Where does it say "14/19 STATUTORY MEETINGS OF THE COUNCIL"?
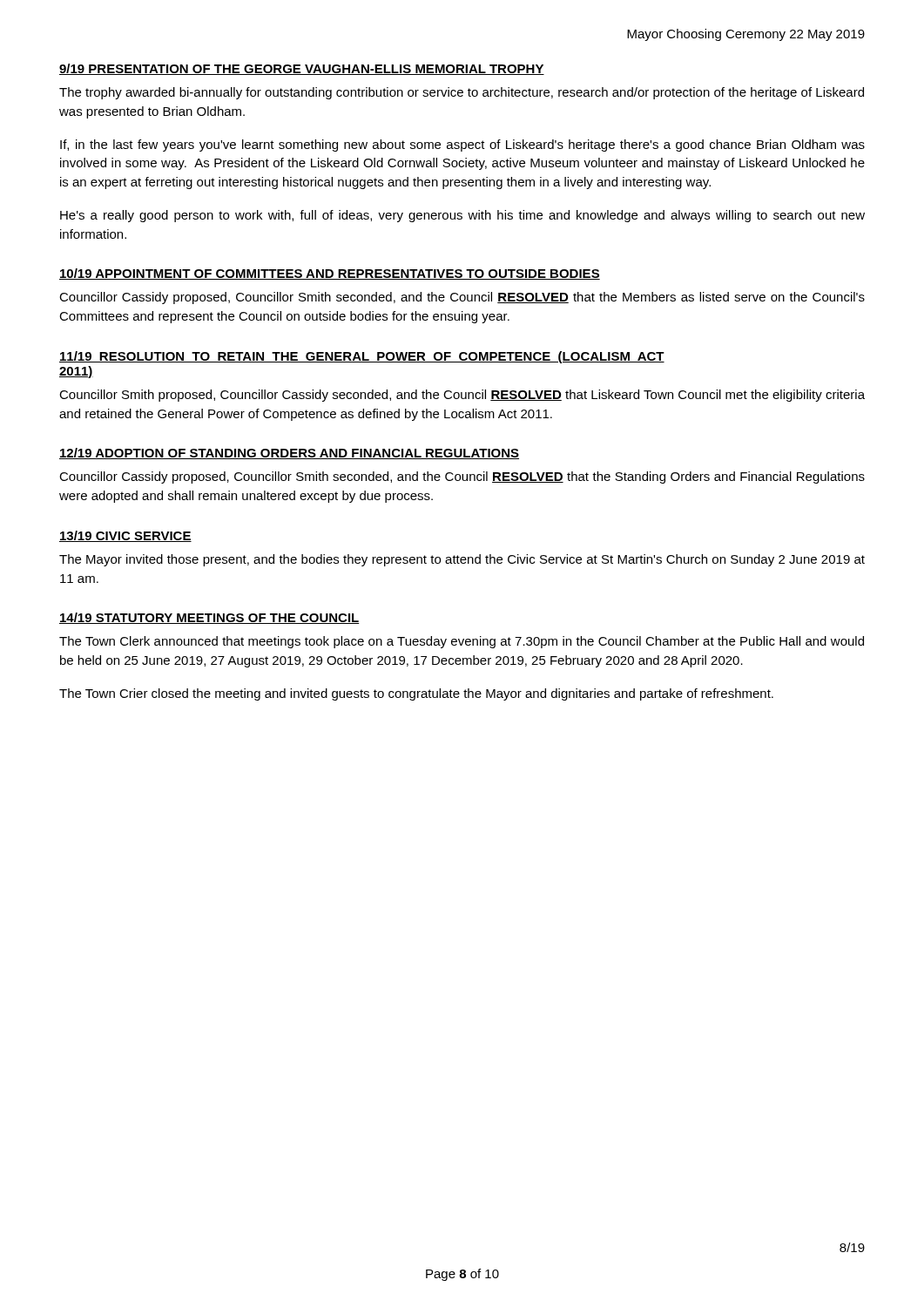 point(209,618)
